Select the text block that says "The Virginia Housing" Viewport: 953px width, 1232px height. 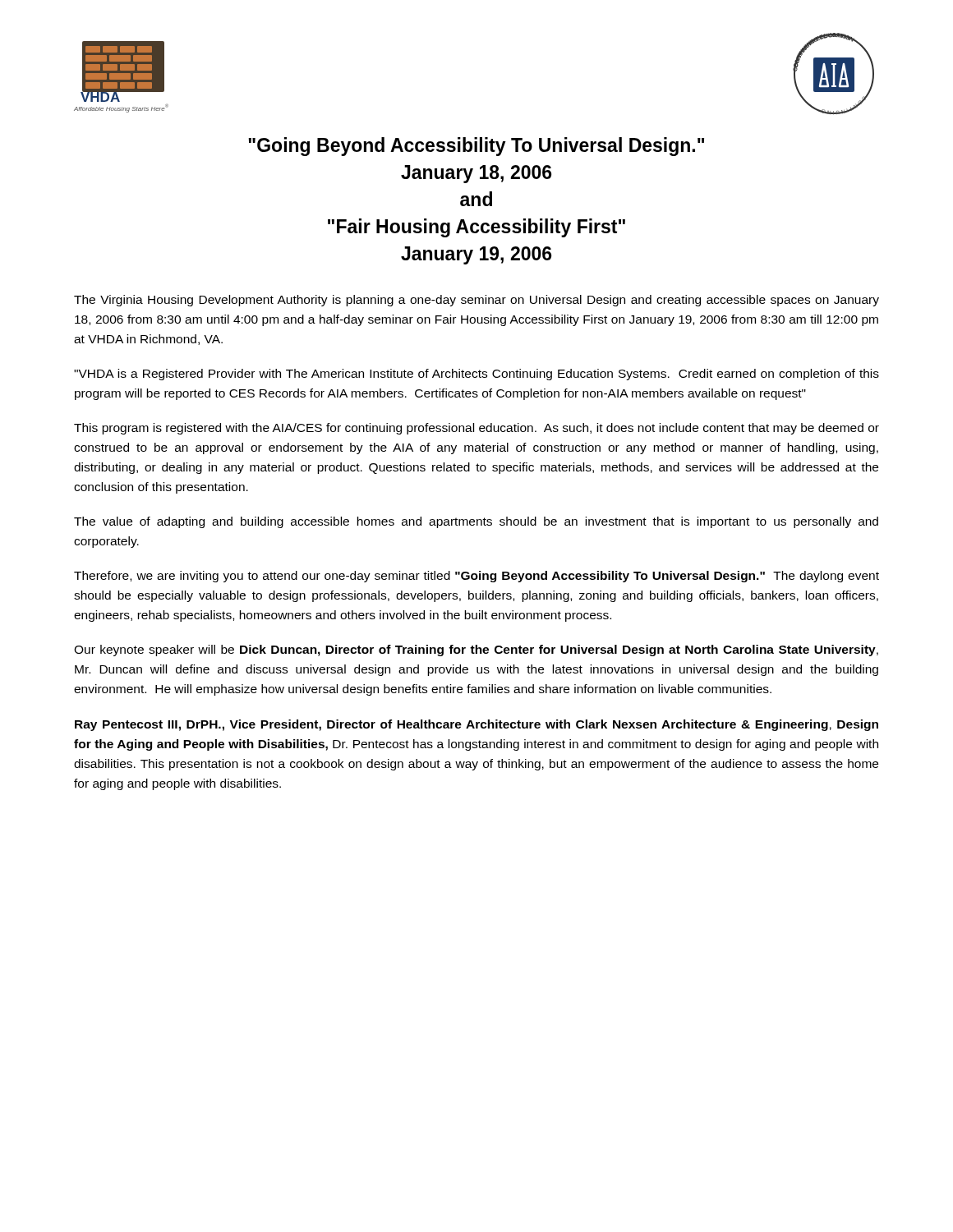(476, 319)
